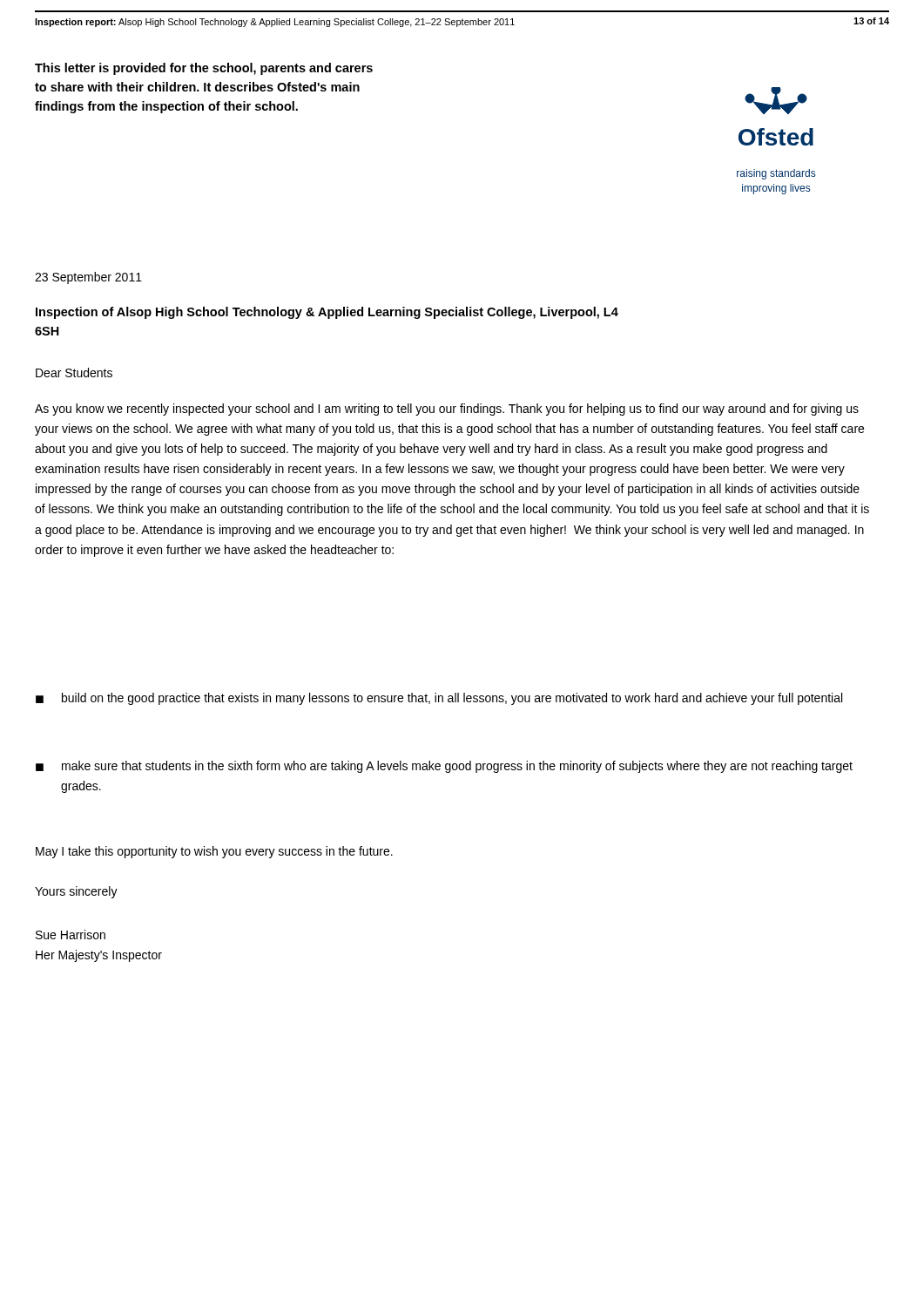Point to "Dear Students"
The height and width of the screenshot is (1307, 924).
click(74, 373)
